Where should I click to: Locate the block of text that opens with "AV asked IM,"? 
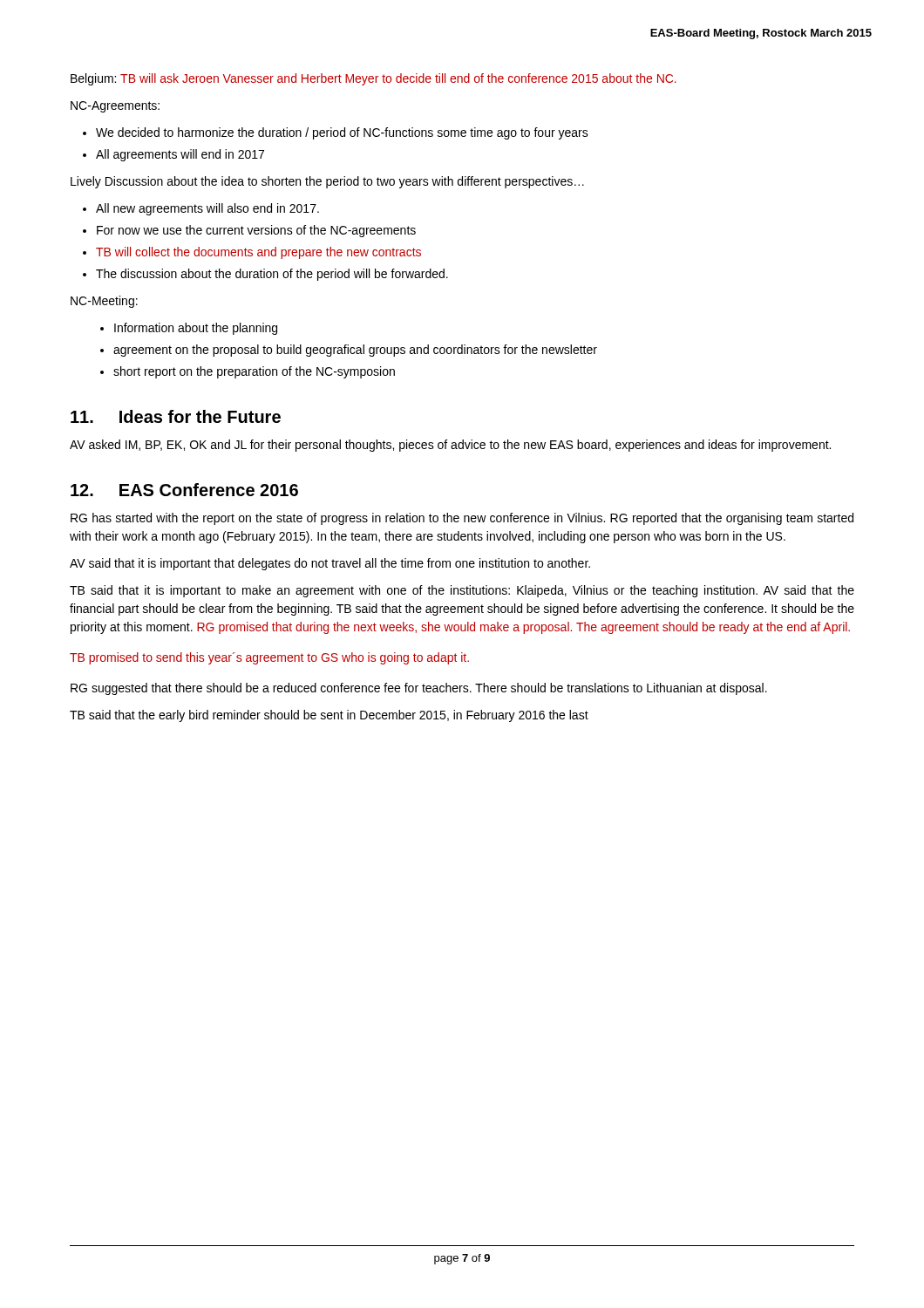click(x=451, y=445)
